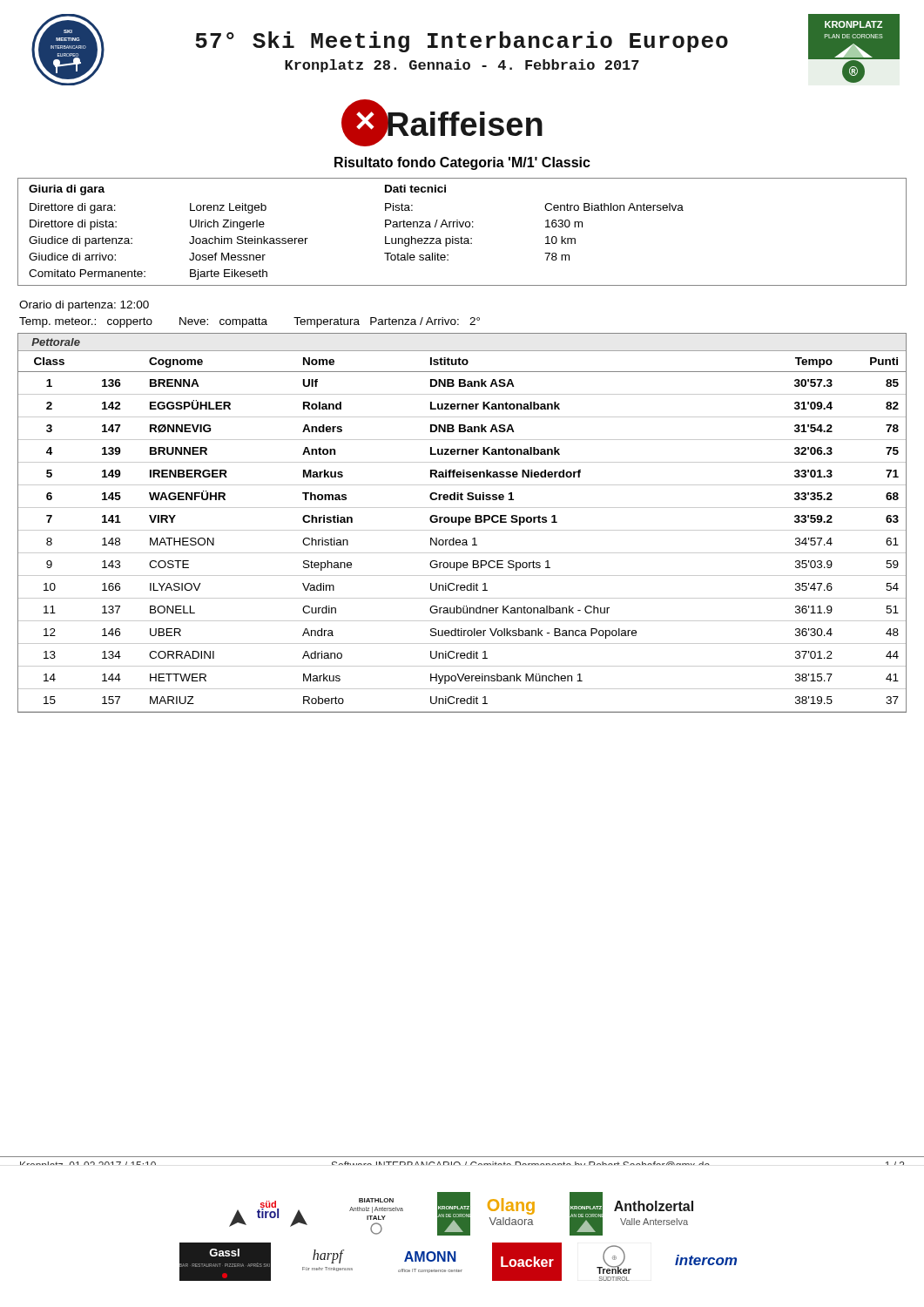The image size is (924, 1307).
Task: Select the table that reads "Suedtiroler Volksbank -"
Action: 462,523
